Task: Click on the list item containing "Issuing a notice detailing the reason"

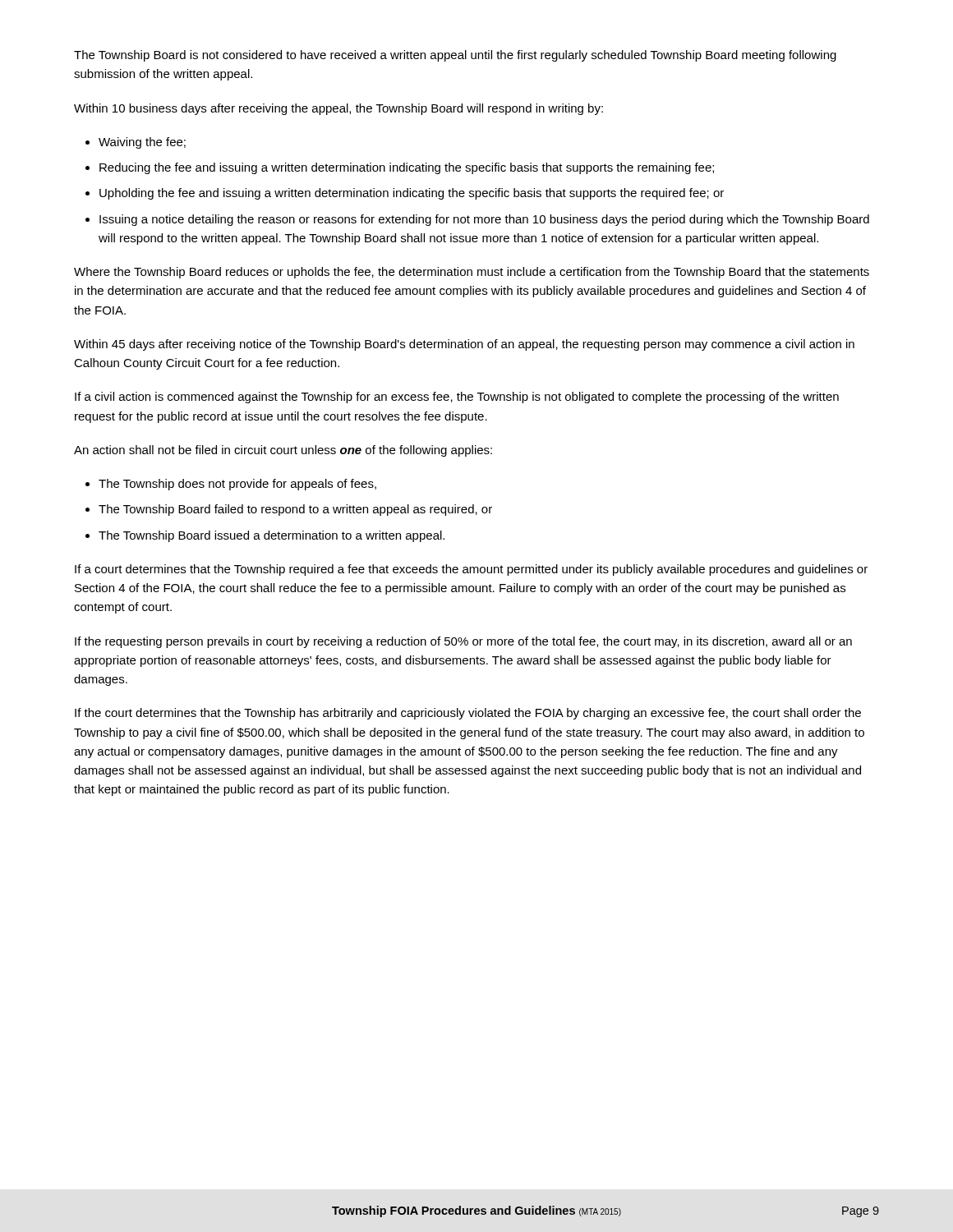Action: [x=484, y=228]
